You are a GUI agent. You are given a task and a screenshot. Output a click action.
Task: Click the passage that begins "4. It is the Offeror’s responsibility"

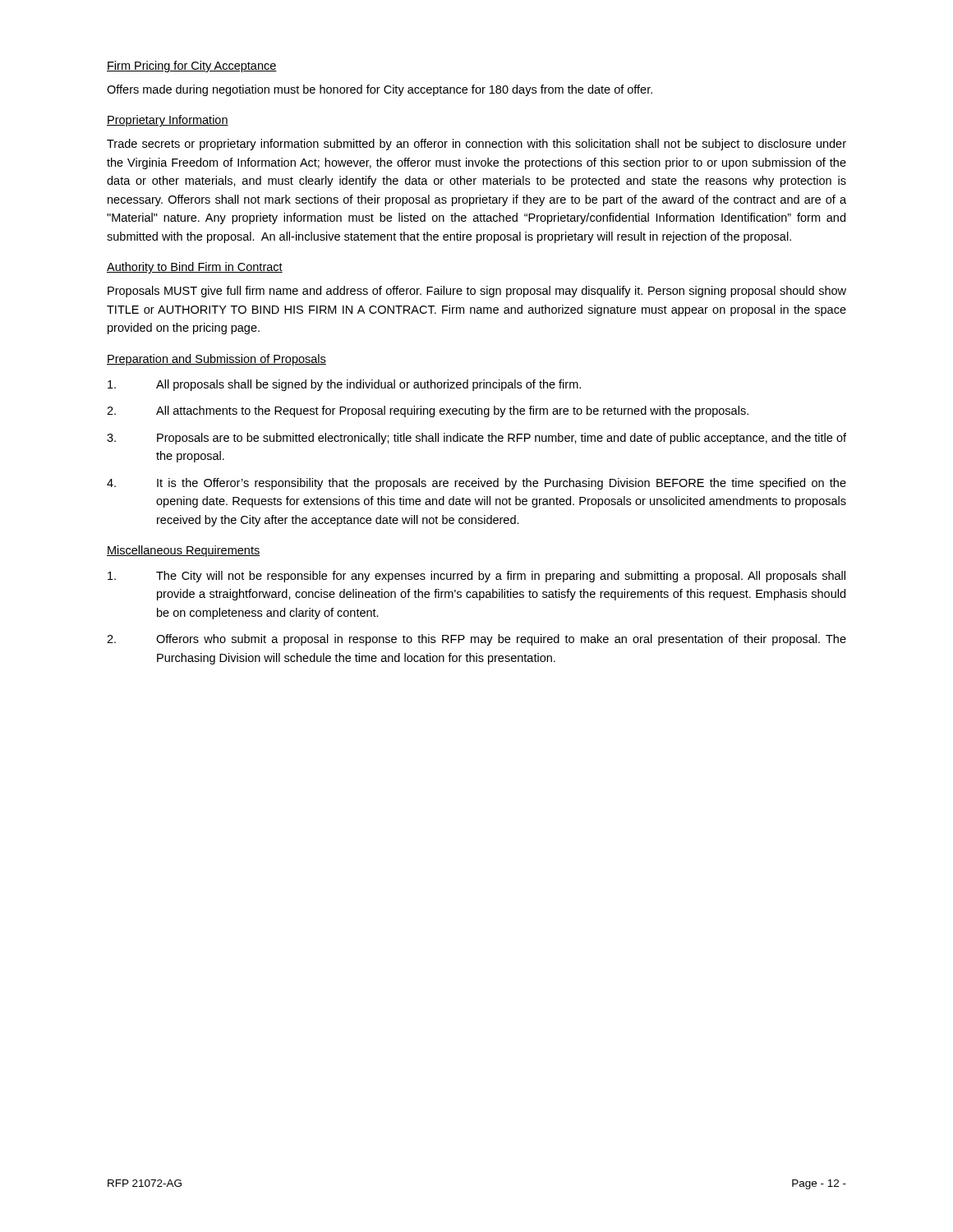[476, 501]
